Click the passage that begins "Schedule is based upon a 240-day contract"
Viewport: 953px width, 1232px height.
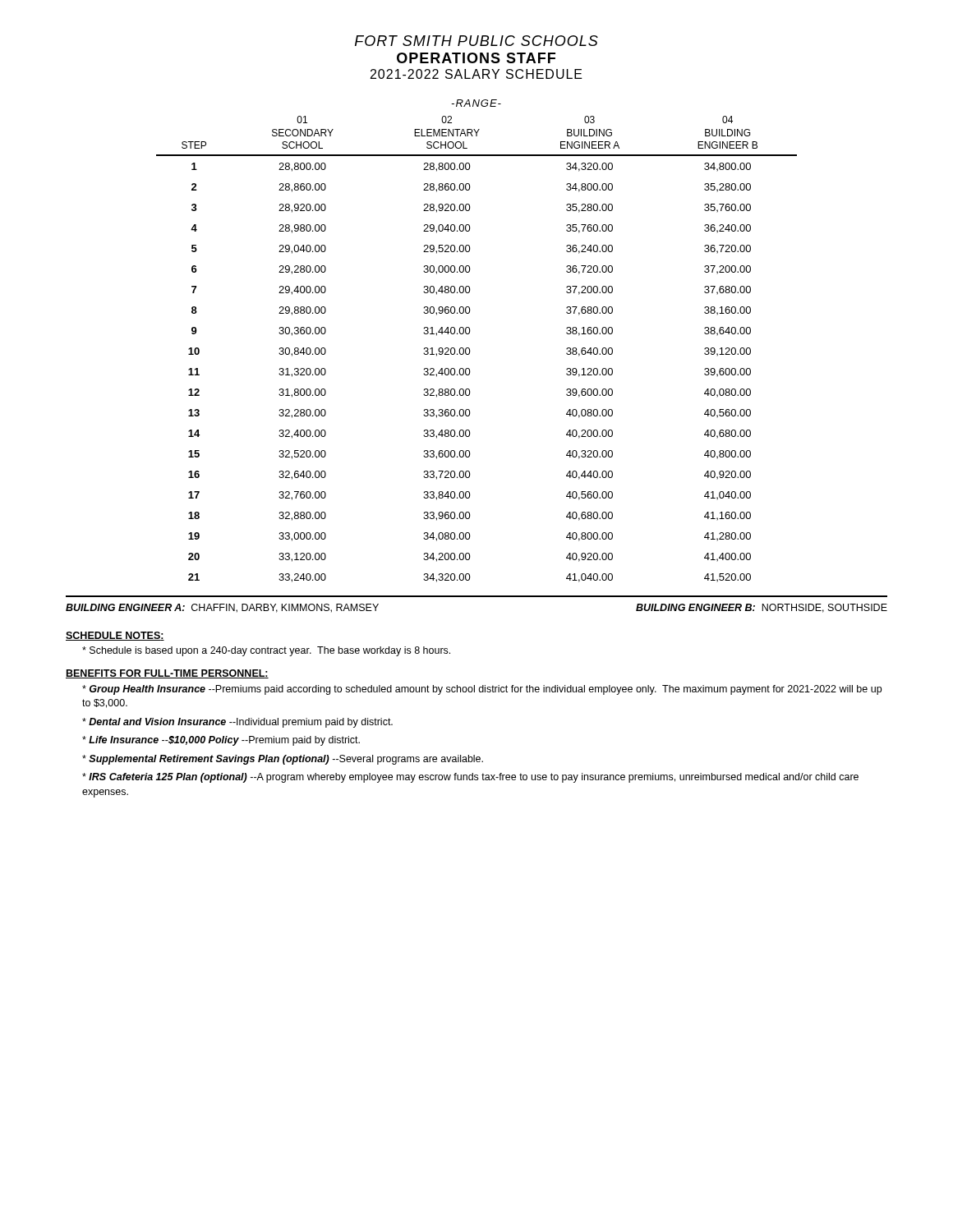pos(267,650)
